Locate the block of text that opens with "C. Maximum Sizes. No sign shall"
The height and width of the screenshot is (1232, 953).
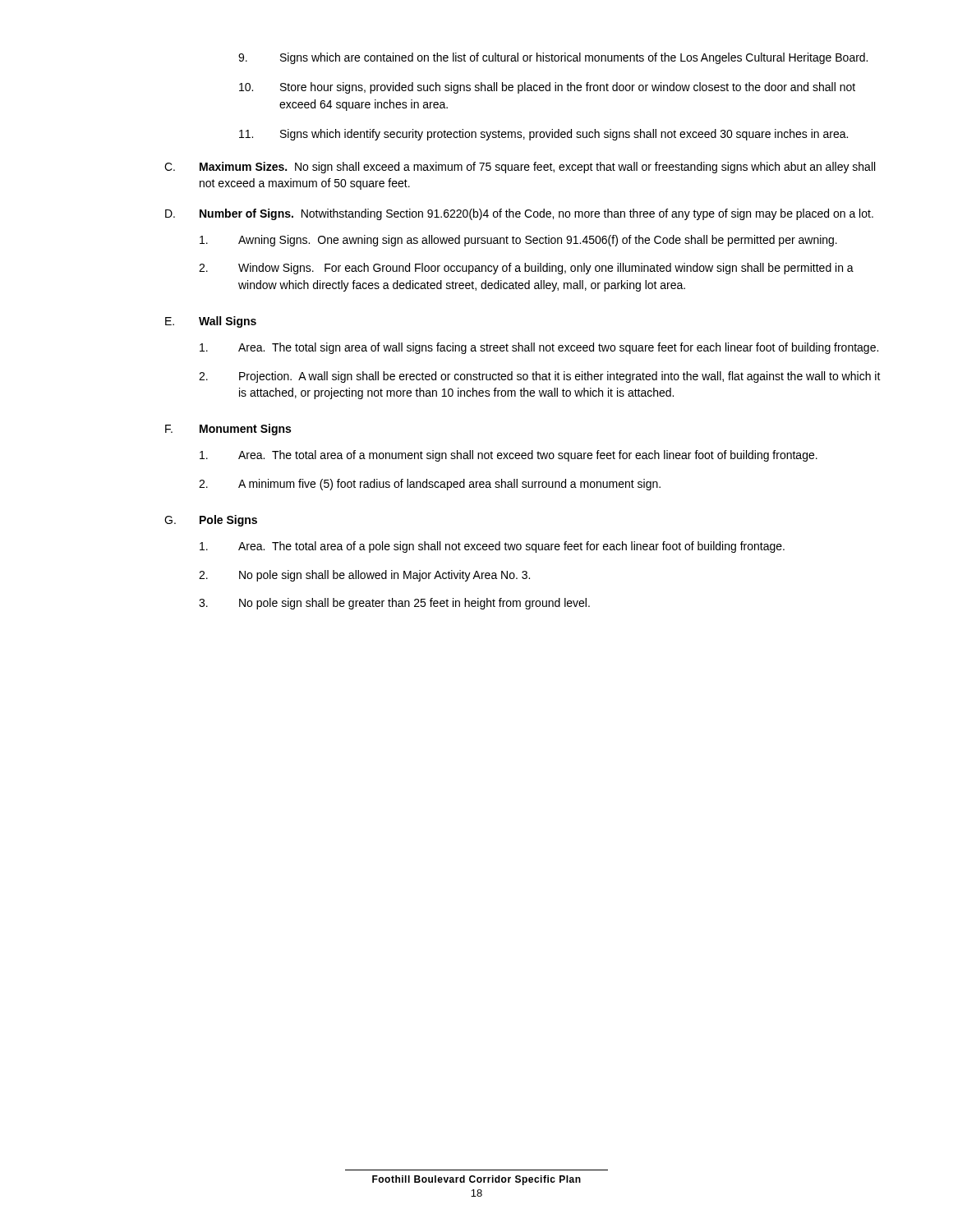[x=526, y=175]
